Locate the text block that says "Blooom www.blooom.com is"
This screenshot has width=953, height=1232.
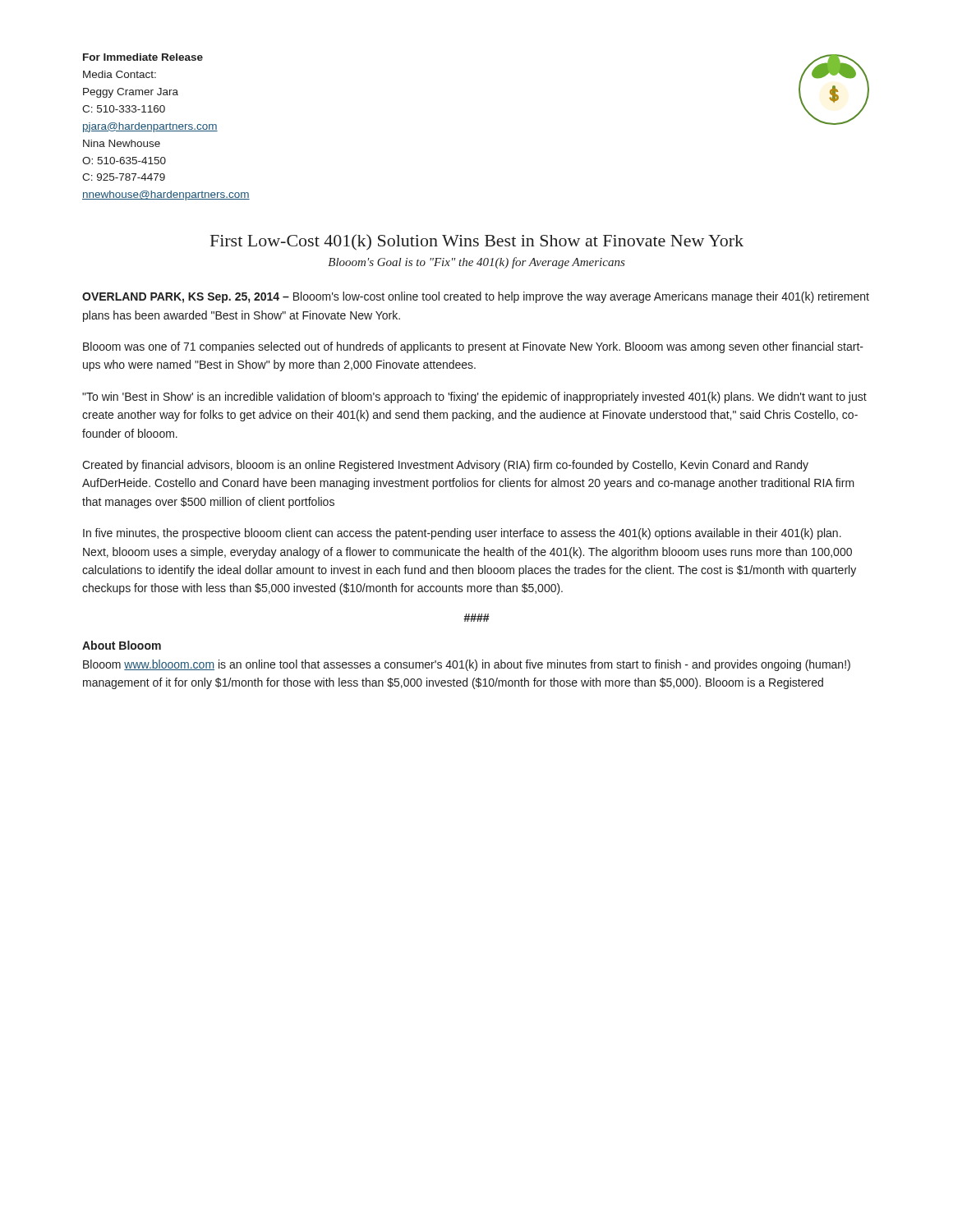pyautogui.click(x=466, y=673)
